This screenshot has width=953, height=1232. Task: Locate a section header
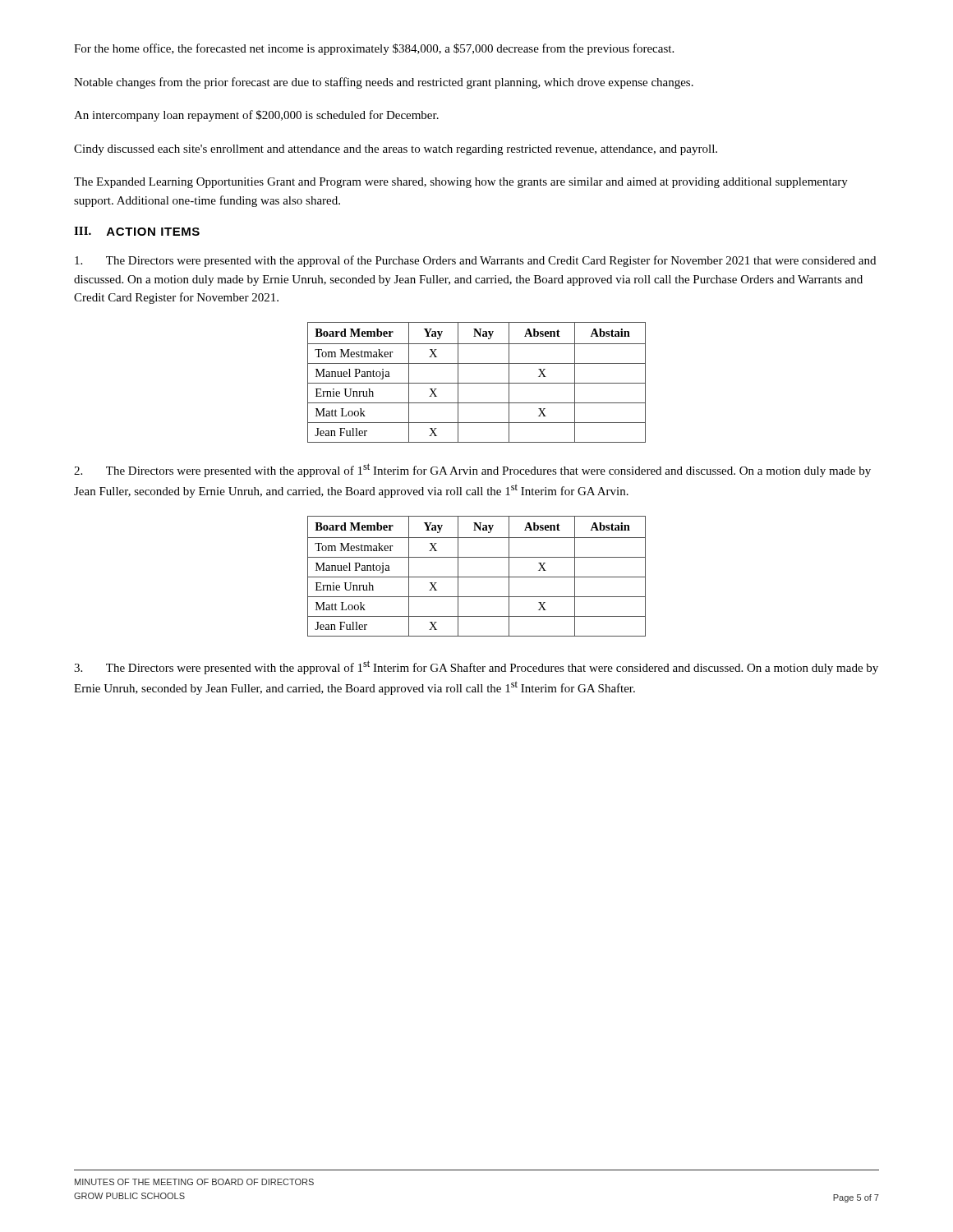(137, 231)
